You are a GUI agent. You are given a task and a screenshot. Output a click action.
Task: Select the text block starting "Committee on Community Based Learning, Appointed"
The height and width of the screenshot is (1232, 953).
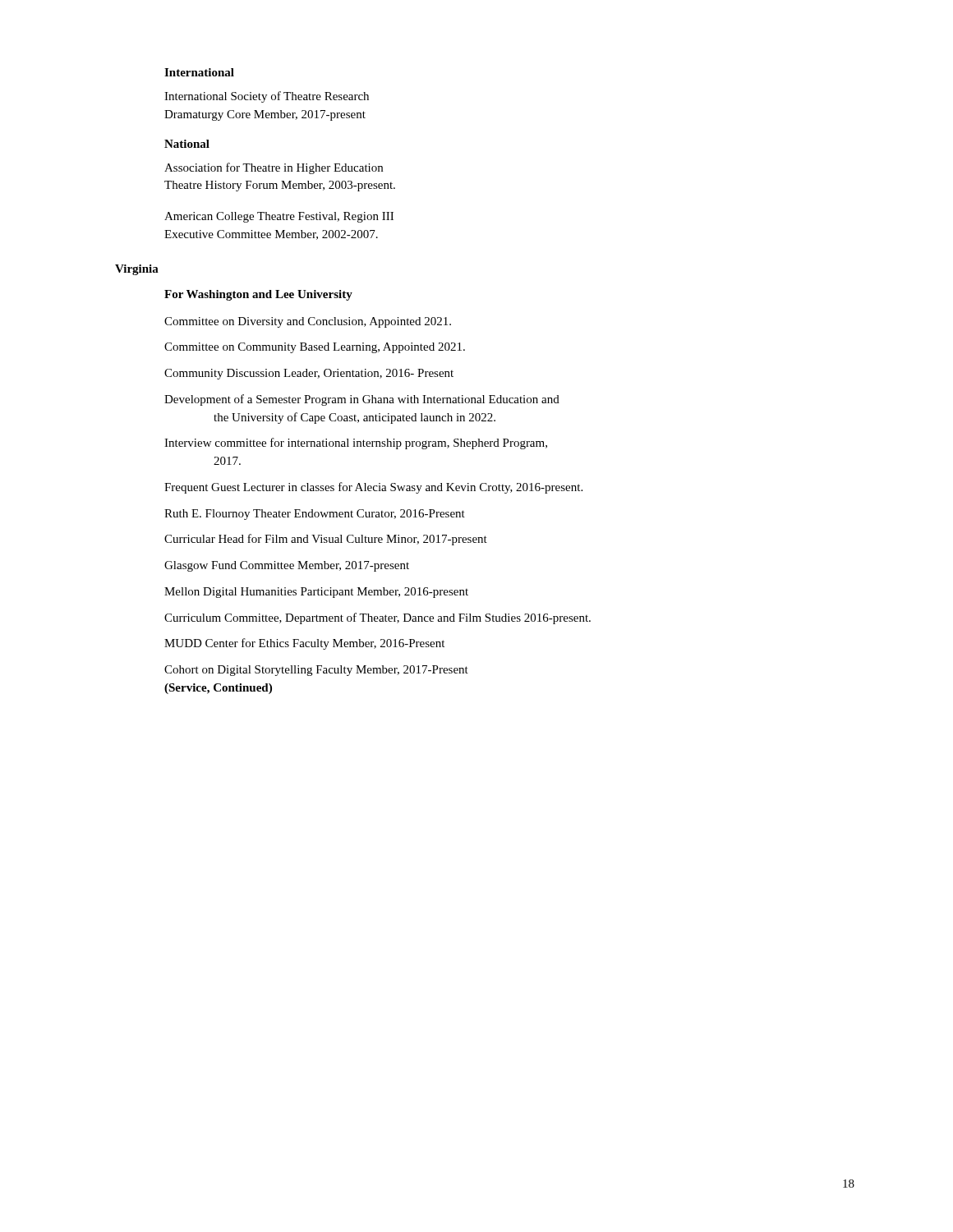click(315, 347)
